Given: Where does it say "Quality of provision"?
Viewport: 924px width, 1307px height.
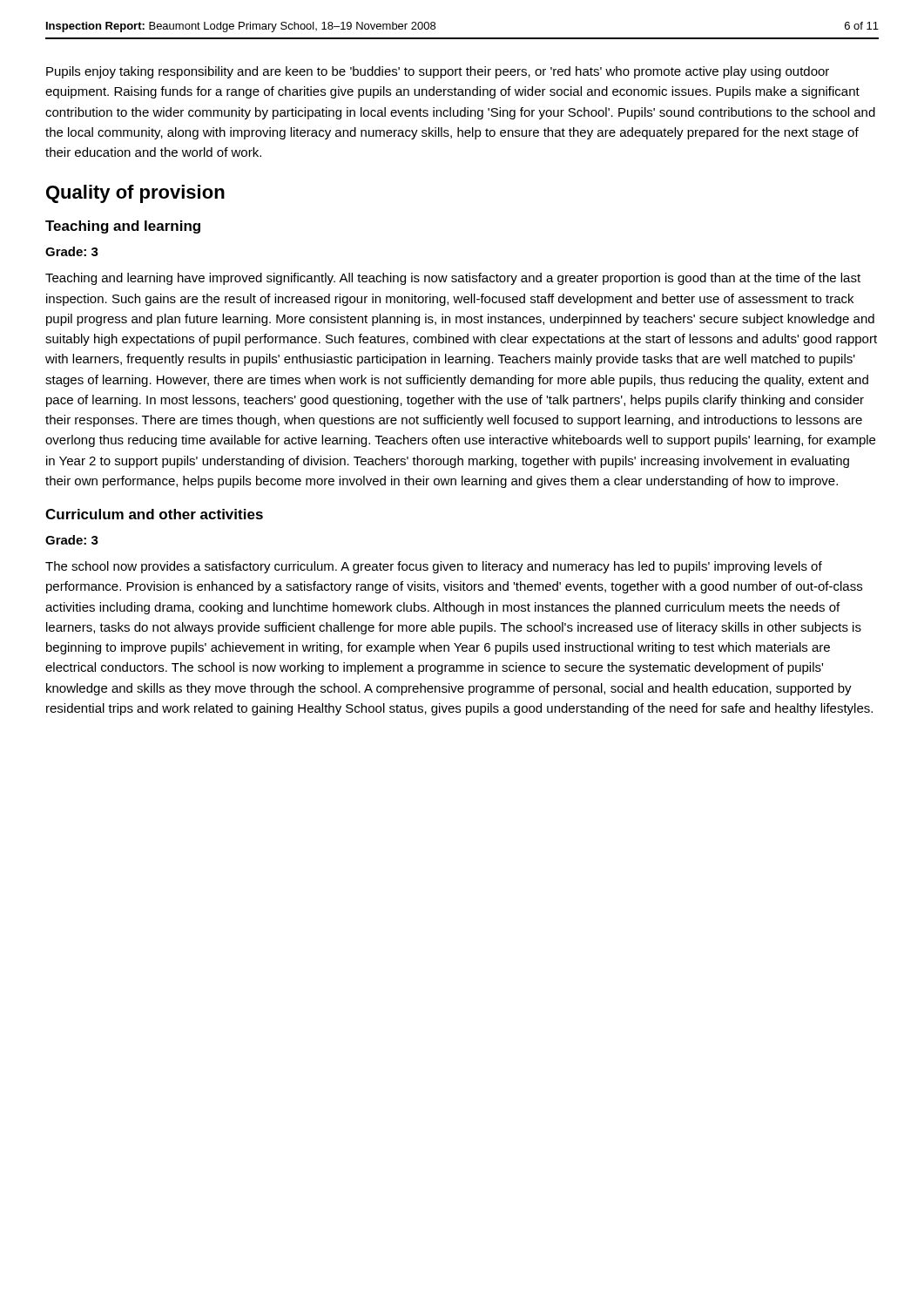Looking at the screenshot, I should tap(135, 192).
